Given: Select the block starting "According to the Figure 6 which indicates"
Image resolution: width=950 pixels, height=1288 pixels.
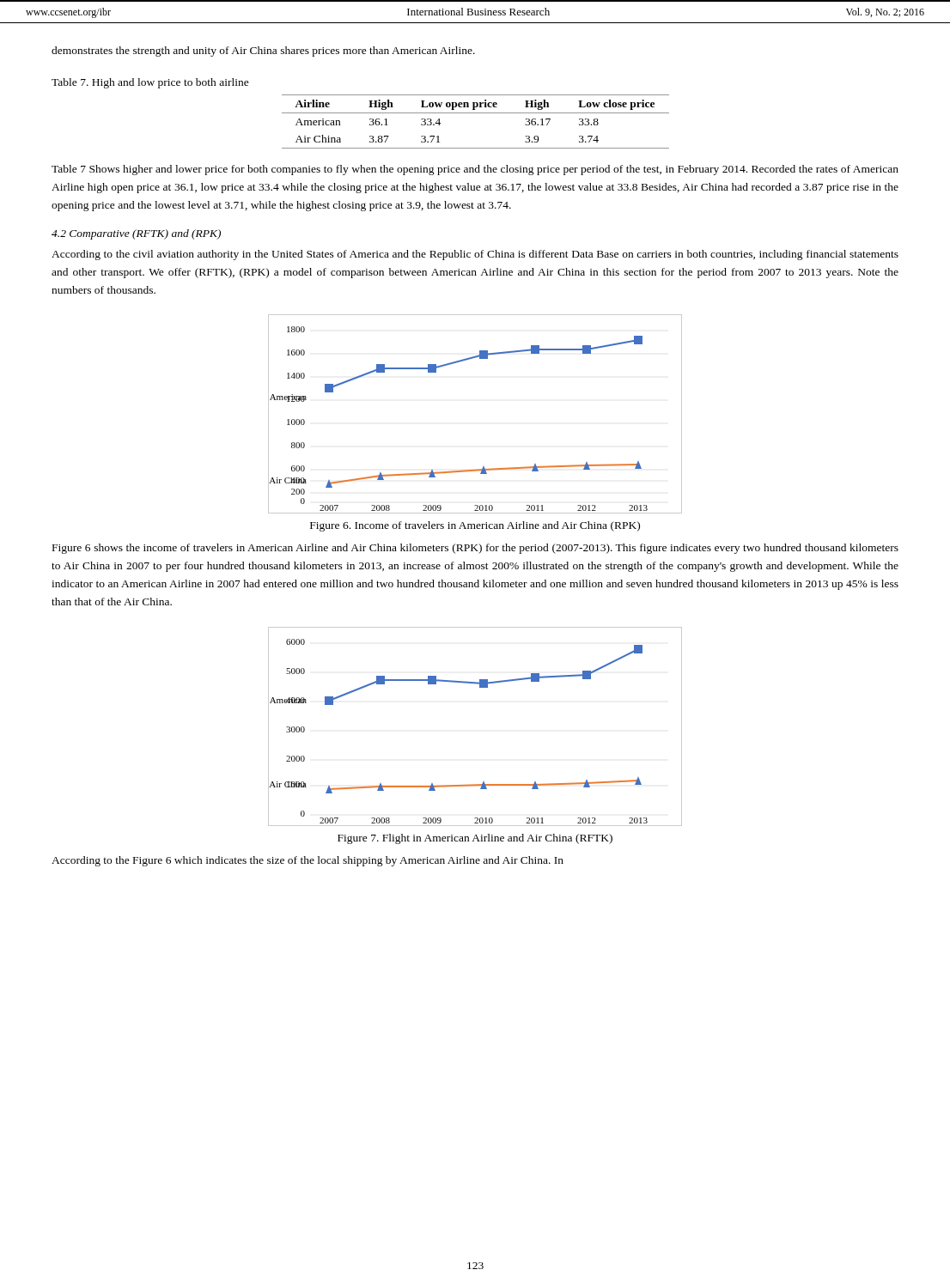Looking at the screenshot, I should (x=308, y=860).
